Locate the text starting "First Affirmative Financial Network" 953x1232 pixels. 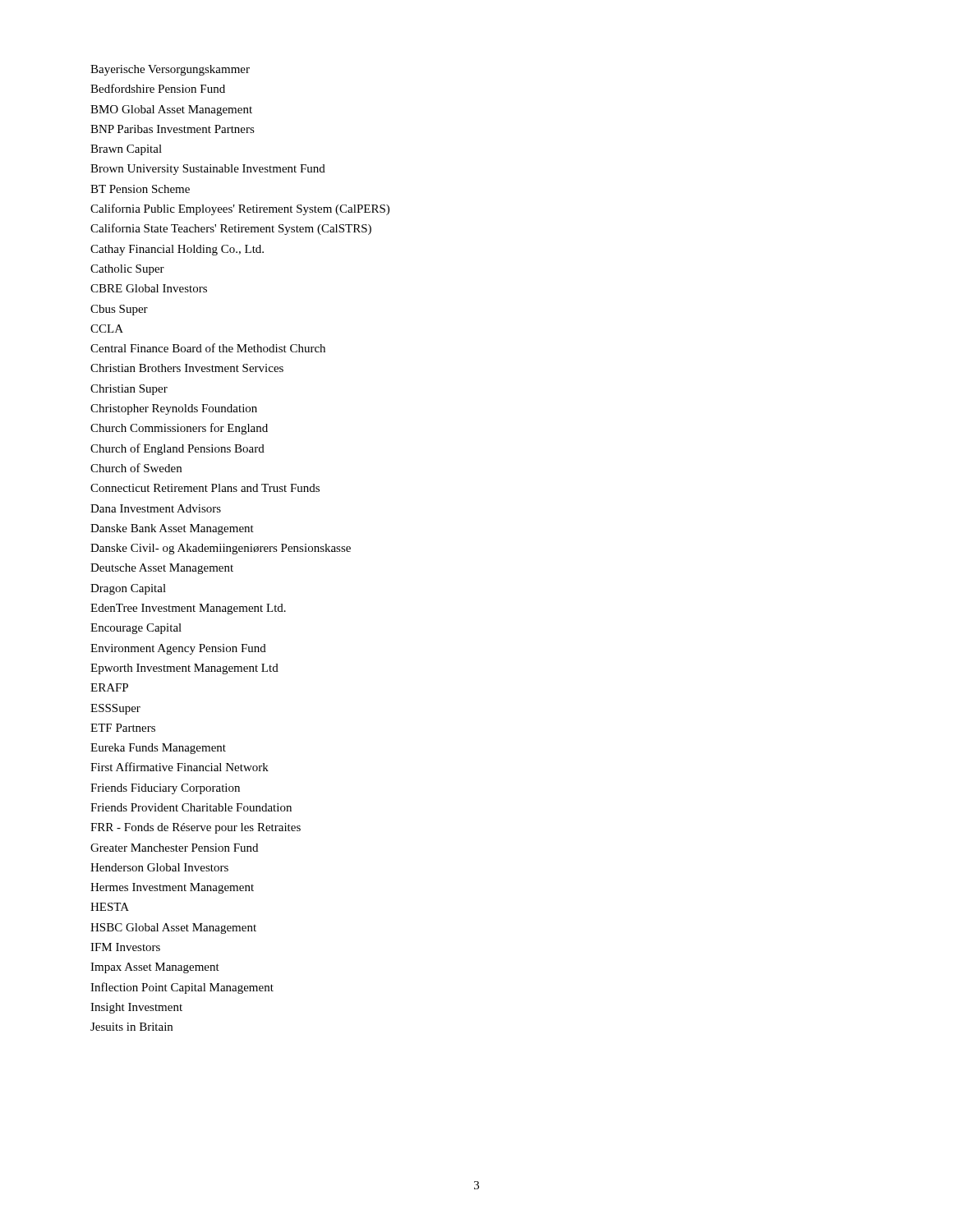(x=179, y=767)
